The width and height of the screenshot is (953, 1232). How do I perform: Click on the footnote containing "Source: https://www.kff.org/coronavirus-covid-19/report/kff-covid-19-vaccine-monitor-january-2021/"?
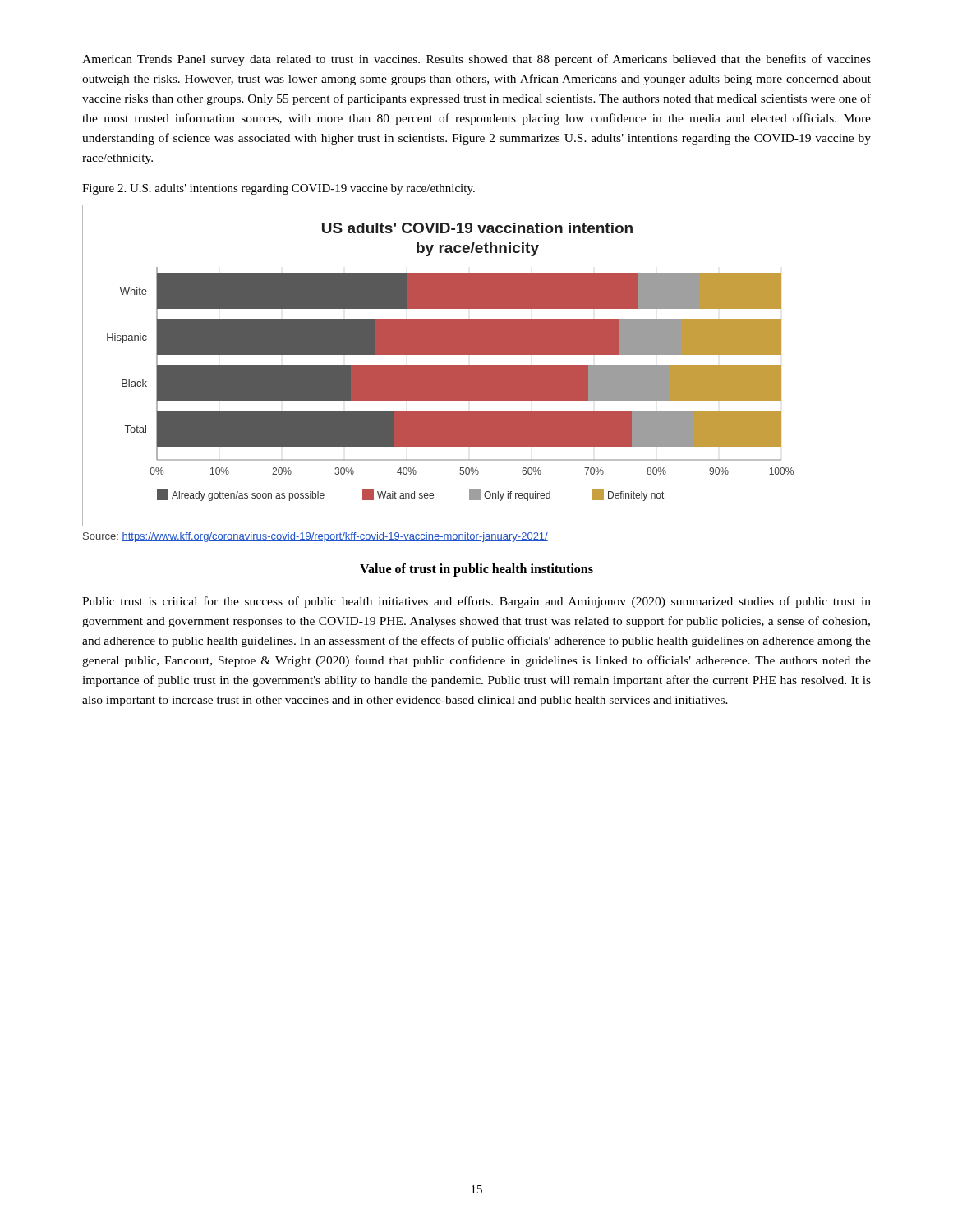[x=315, y=536]
